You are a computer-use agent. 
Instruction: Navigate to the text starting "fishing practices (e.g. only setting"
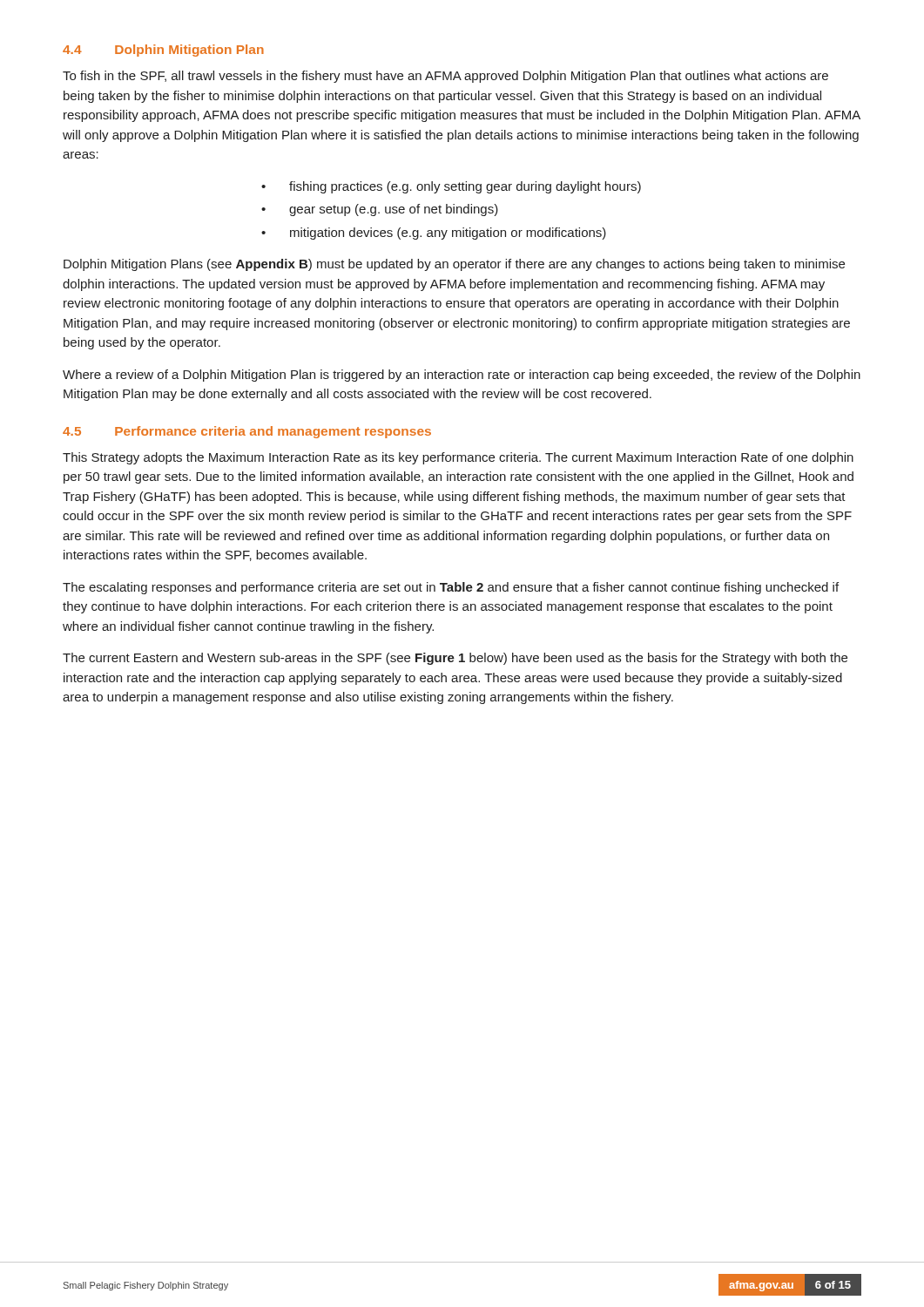[465, 186]
